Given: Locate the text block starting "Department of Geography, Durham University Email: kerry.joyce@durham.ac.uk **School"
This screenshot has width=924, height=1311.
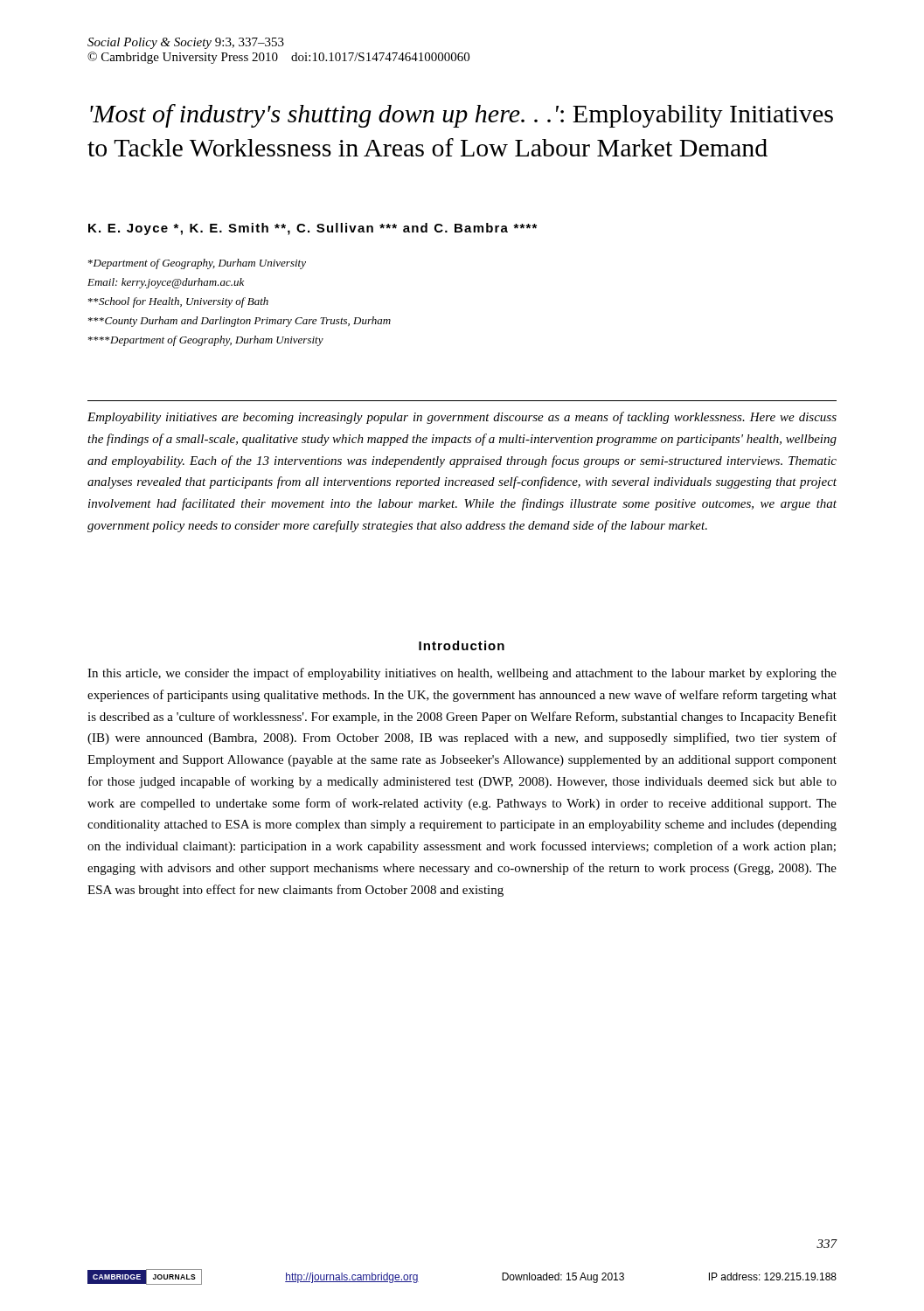Looking at the screenshot, I should coord(197,264).
